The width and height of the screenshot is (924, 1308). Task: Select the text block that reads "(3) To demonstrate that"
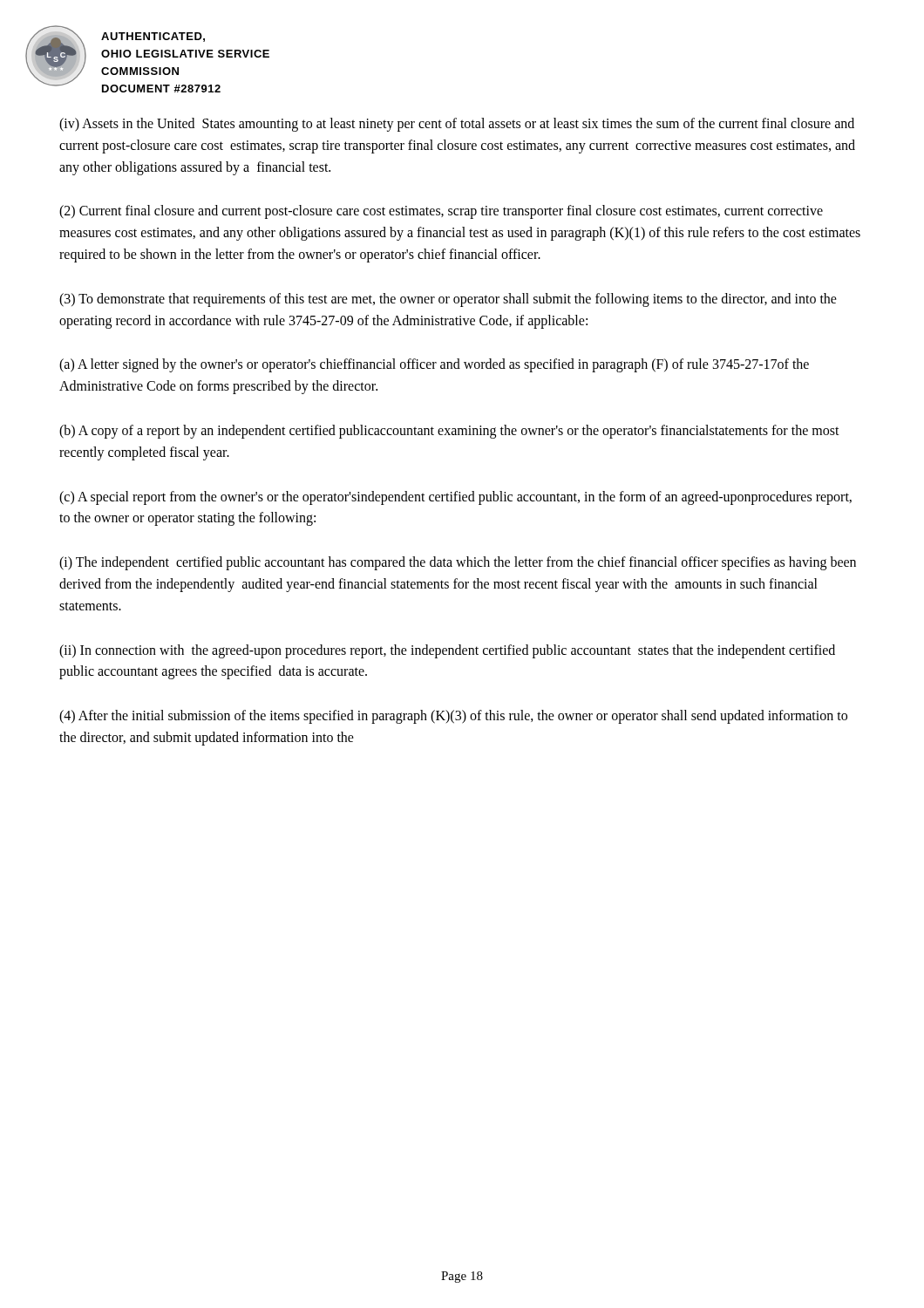[x=448, y=309]
